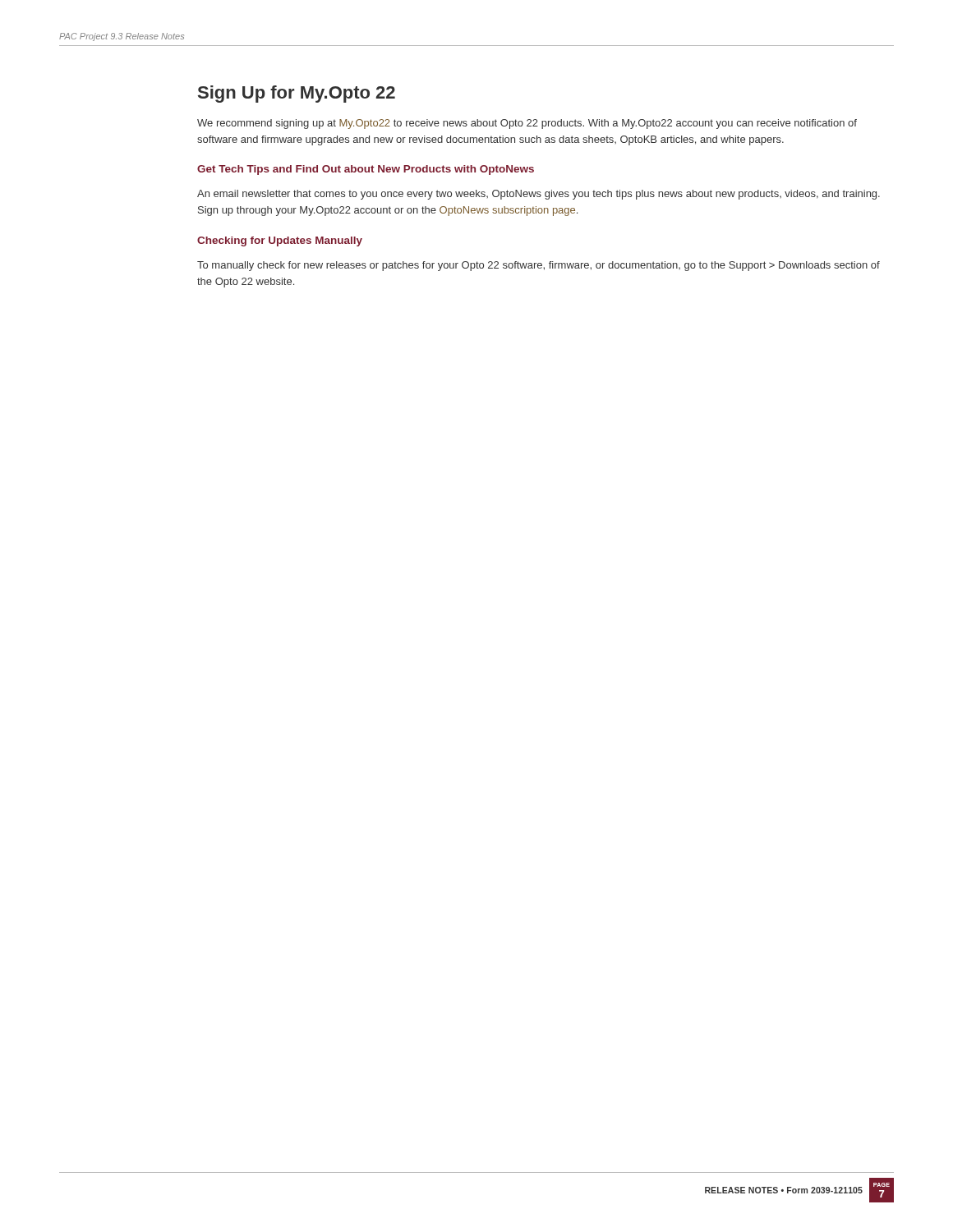Screen dimensions: 1232x953
Task: Click on the text block with the text "An email newsletter that comes"
Action: (545, 202)
